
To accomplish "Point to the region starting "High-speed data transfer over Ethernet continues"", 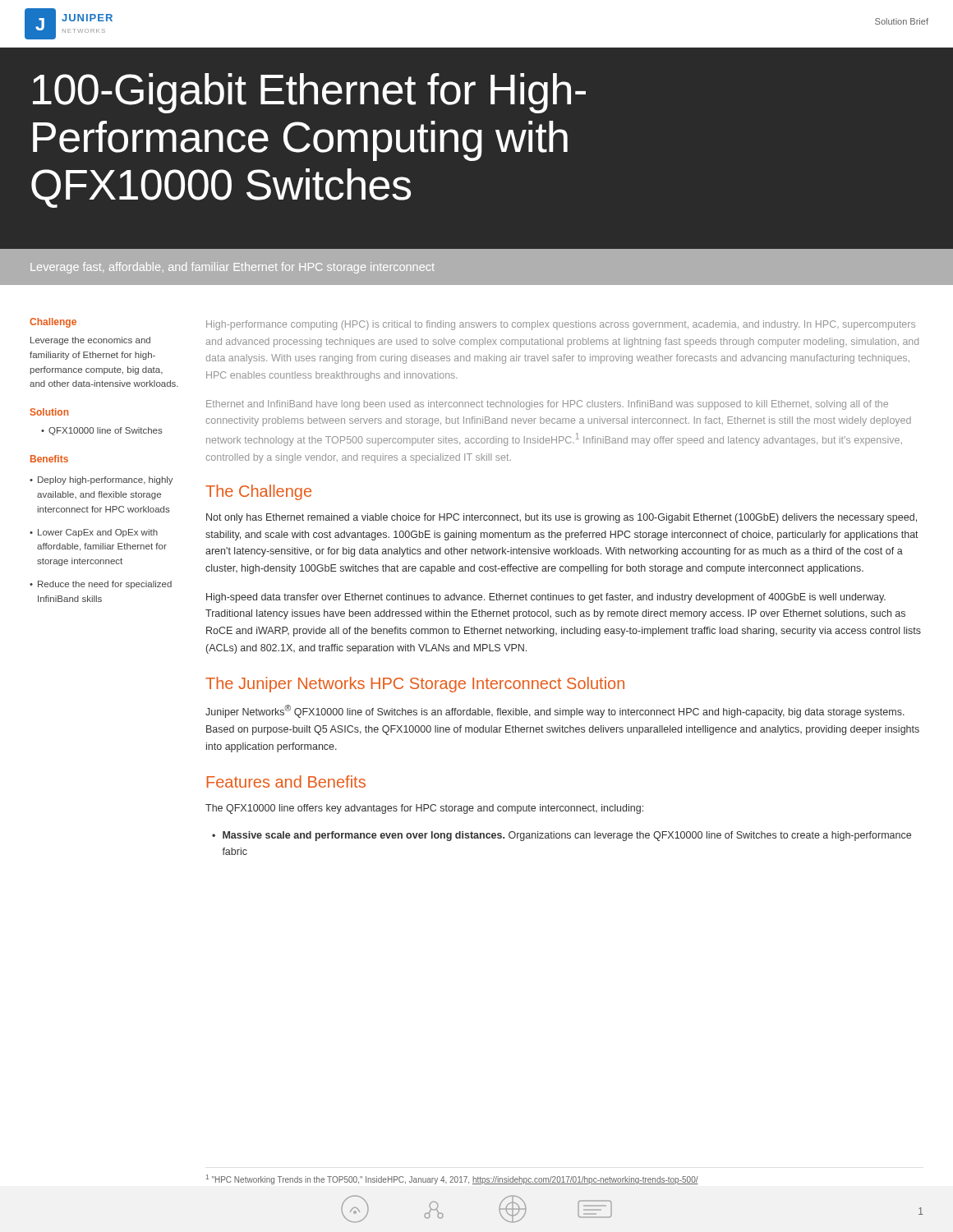I will pyautogui.click(x=563, y=622).
